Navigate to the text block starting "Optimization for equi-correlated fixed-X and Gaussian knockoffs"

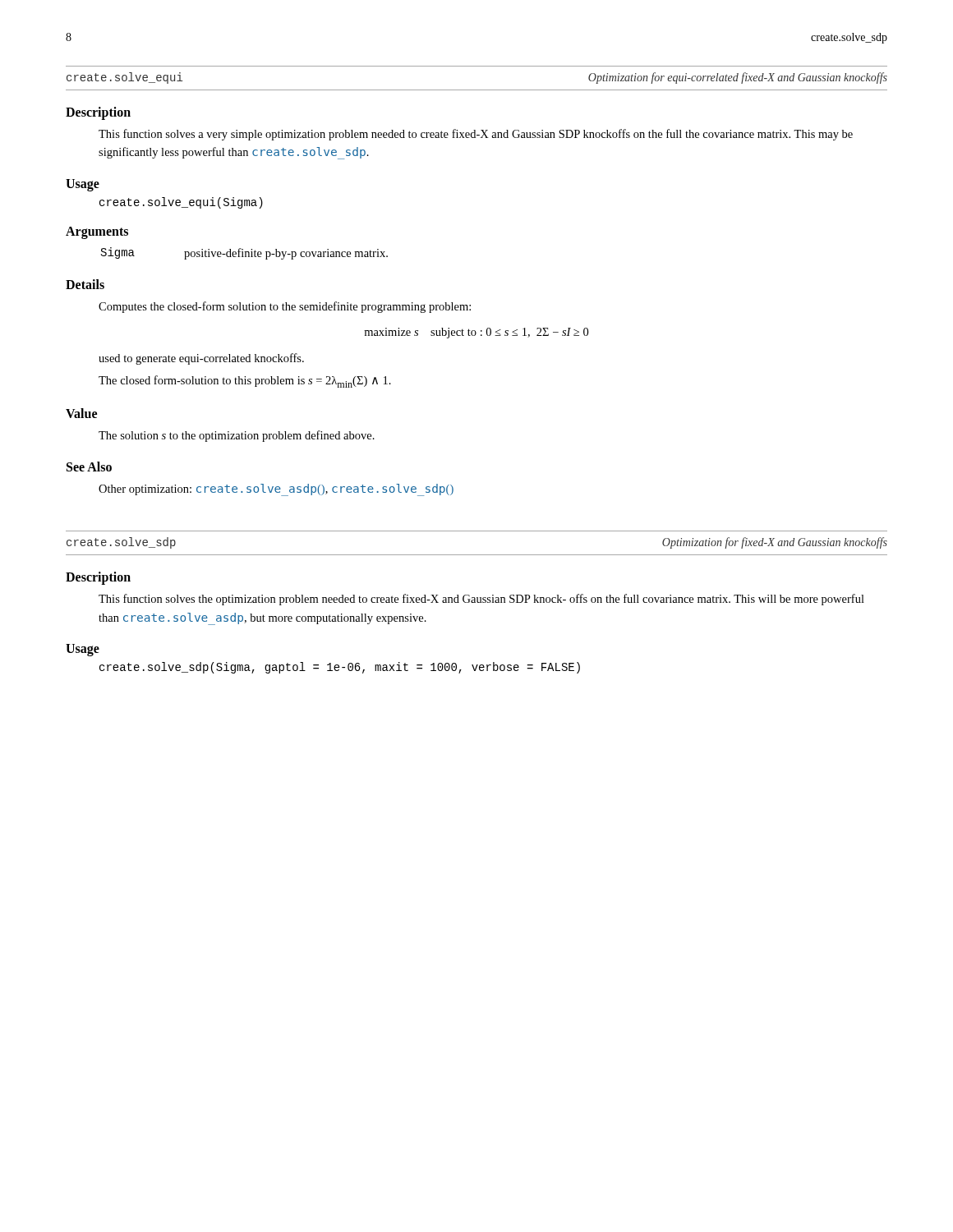pos(738,78)
